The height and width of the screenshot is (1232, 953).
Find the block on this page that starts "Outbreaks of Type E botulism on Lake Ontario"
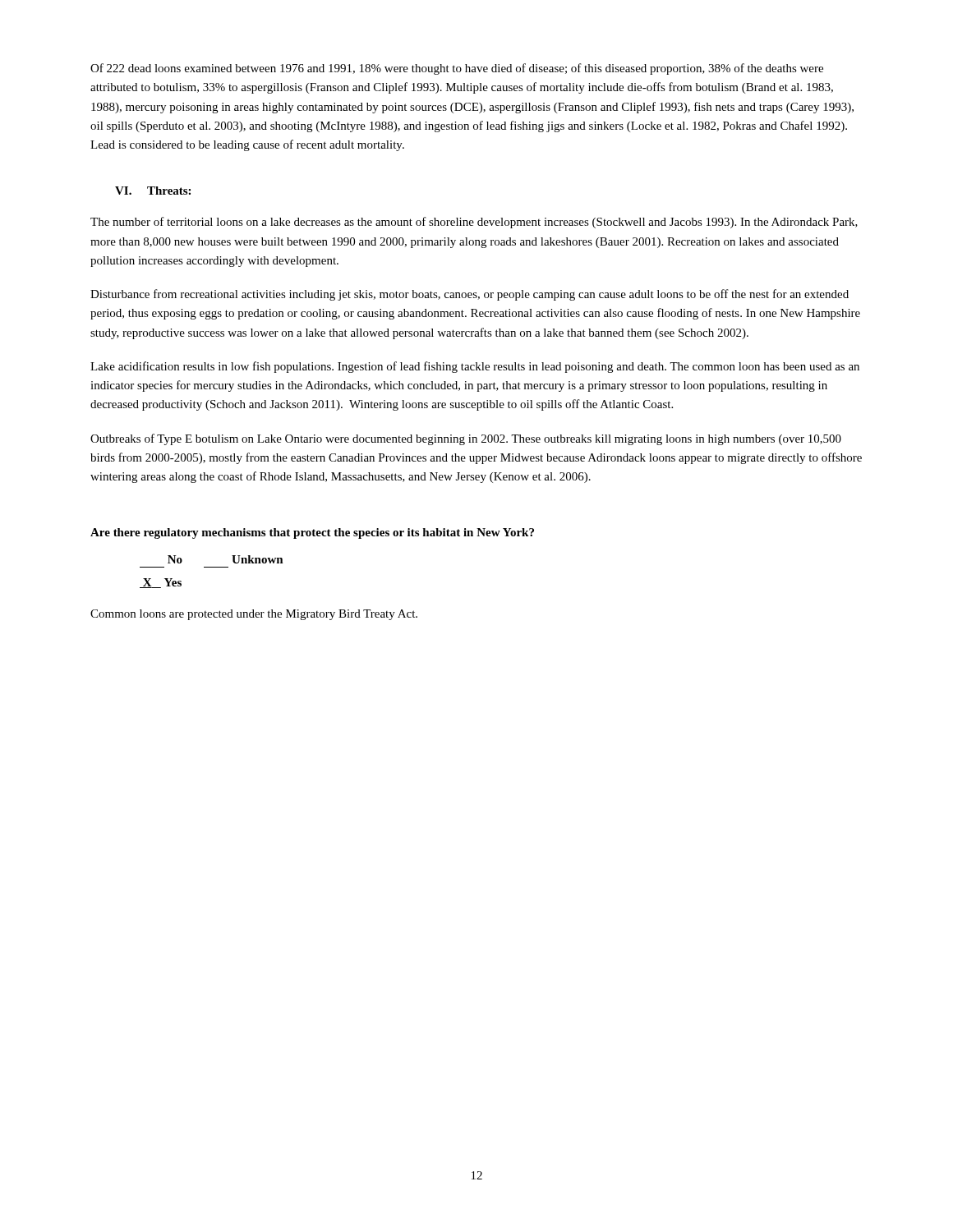coord(476,457)
